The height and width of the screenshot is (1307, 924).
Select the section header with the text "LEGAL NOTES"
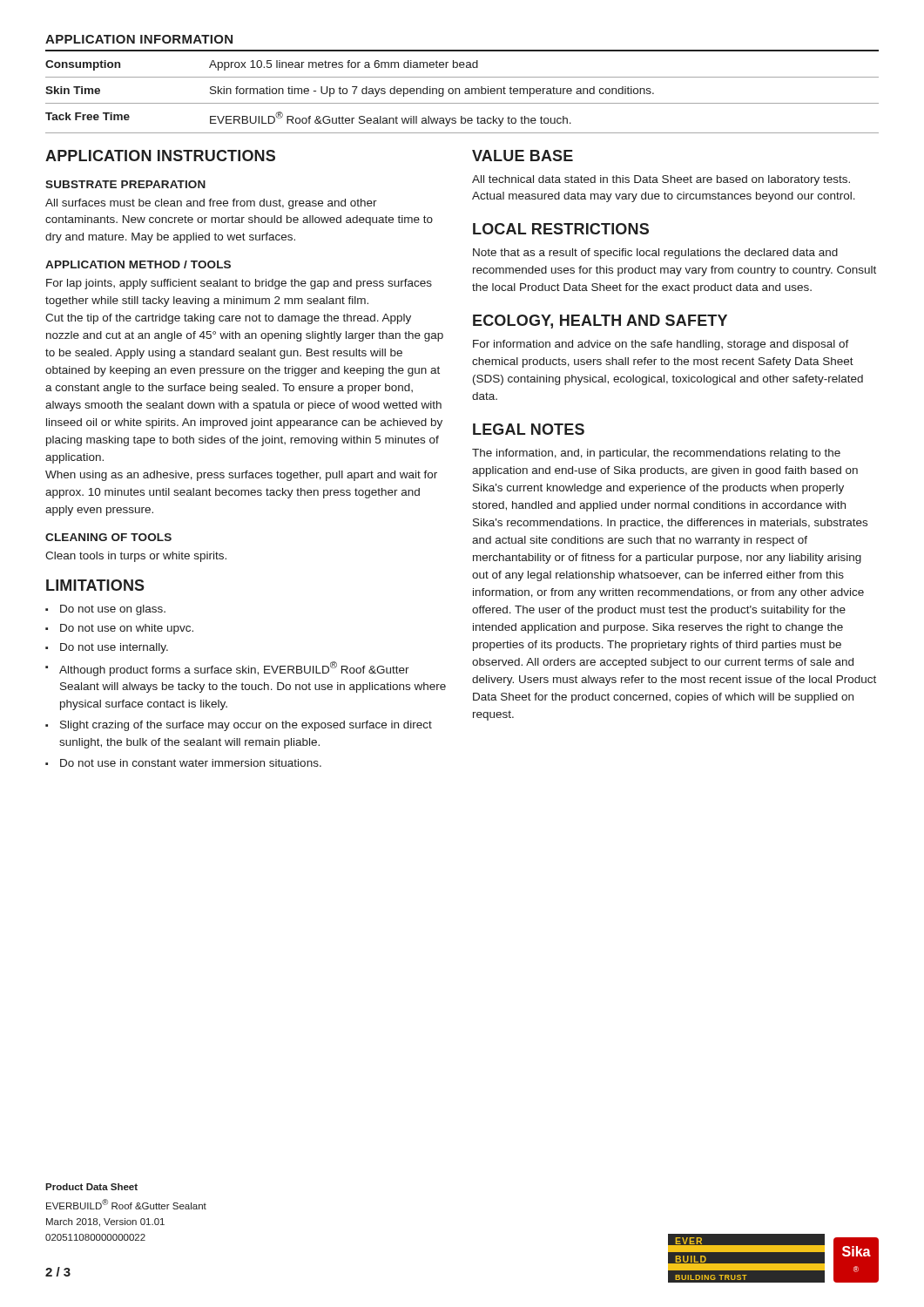click(x=528, y=430)
